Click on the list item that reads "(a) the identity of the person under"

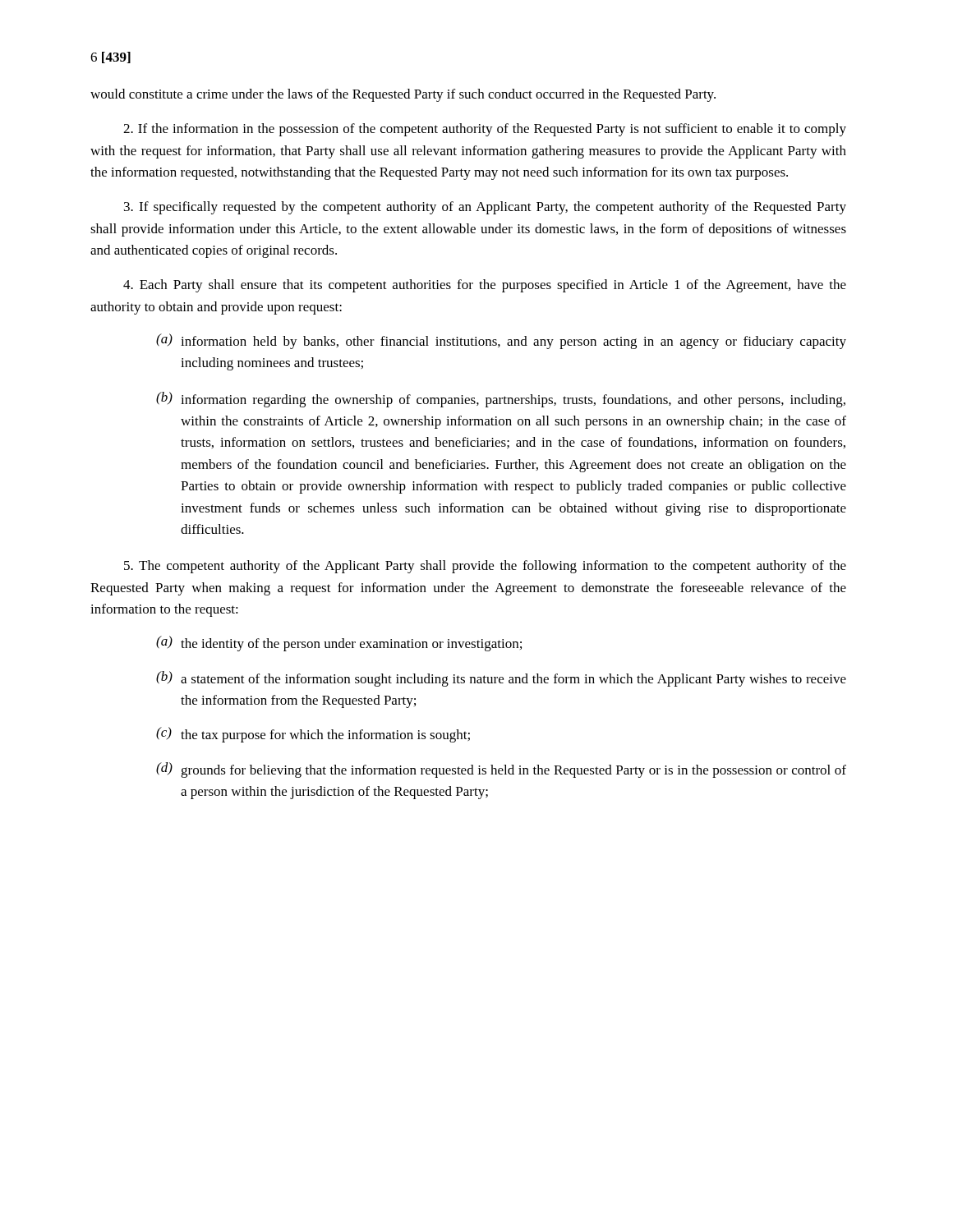[501, 644]
